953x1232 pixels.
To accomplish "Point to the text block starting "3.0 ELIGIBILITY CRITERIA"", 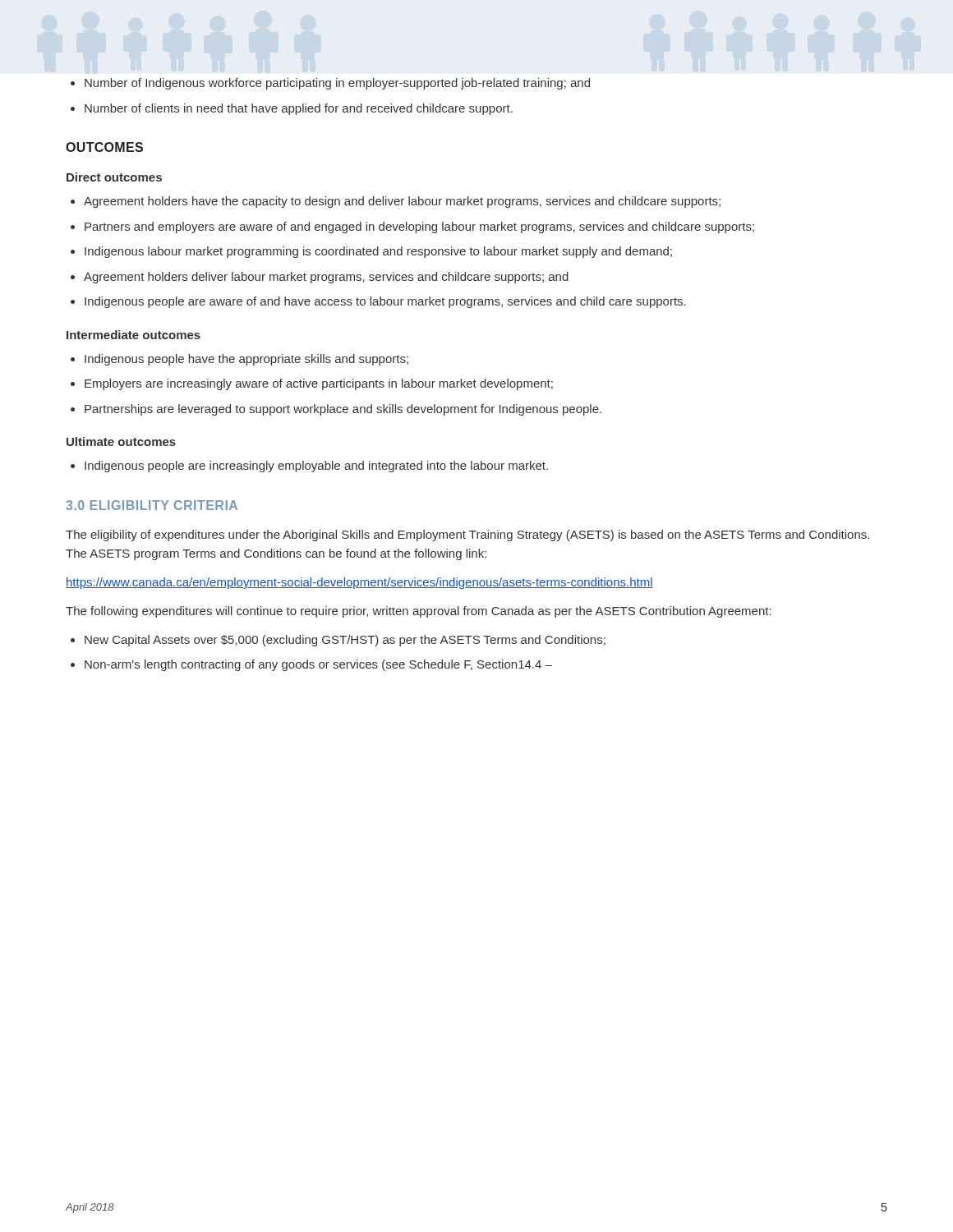I will click(x=152, y=505).
